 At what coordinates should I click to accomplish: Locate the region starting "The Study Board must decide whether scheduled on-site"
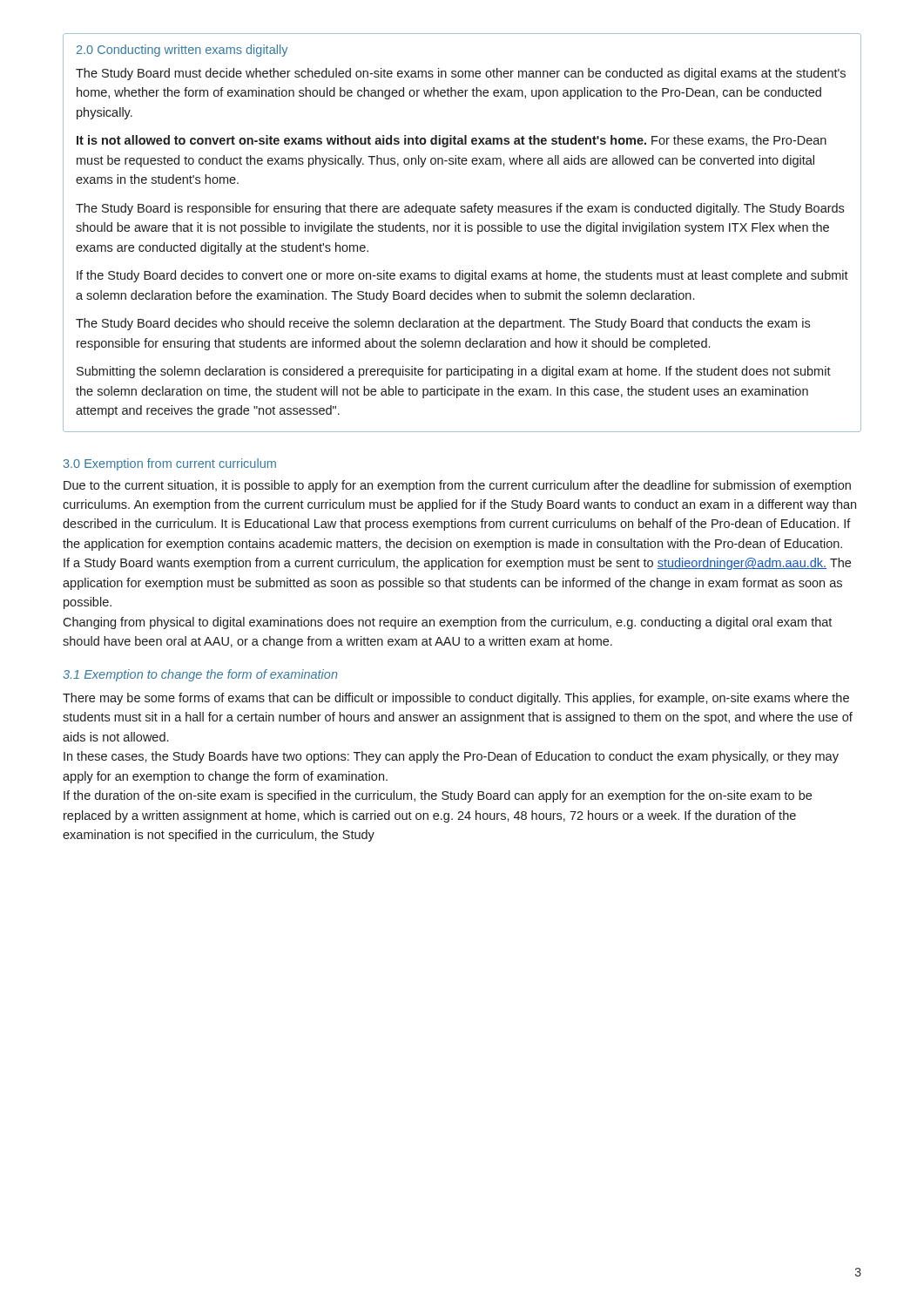coord(462,242)
